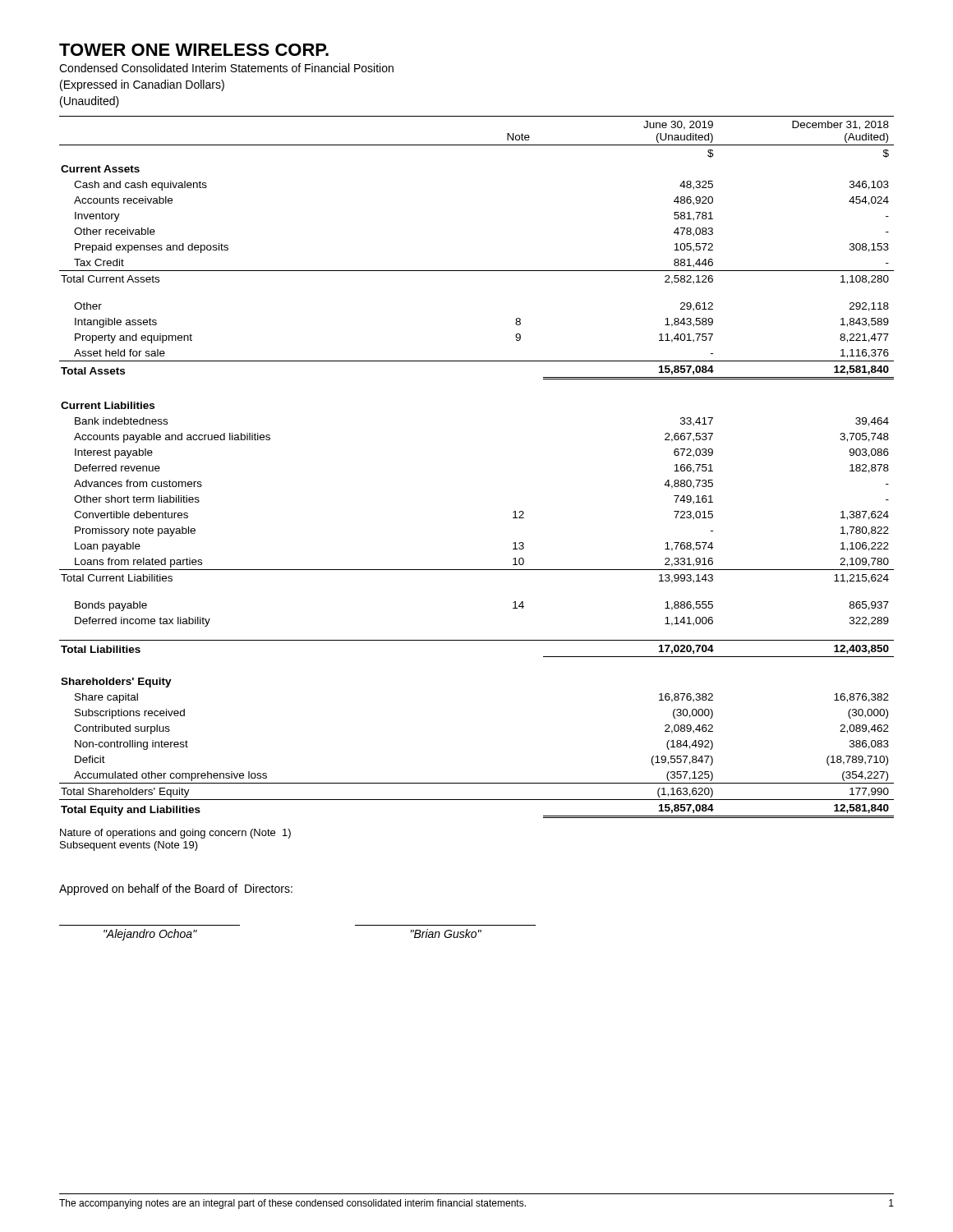
Task: Click the passage that begins "Nature of operations"
Action: (175, 839)
